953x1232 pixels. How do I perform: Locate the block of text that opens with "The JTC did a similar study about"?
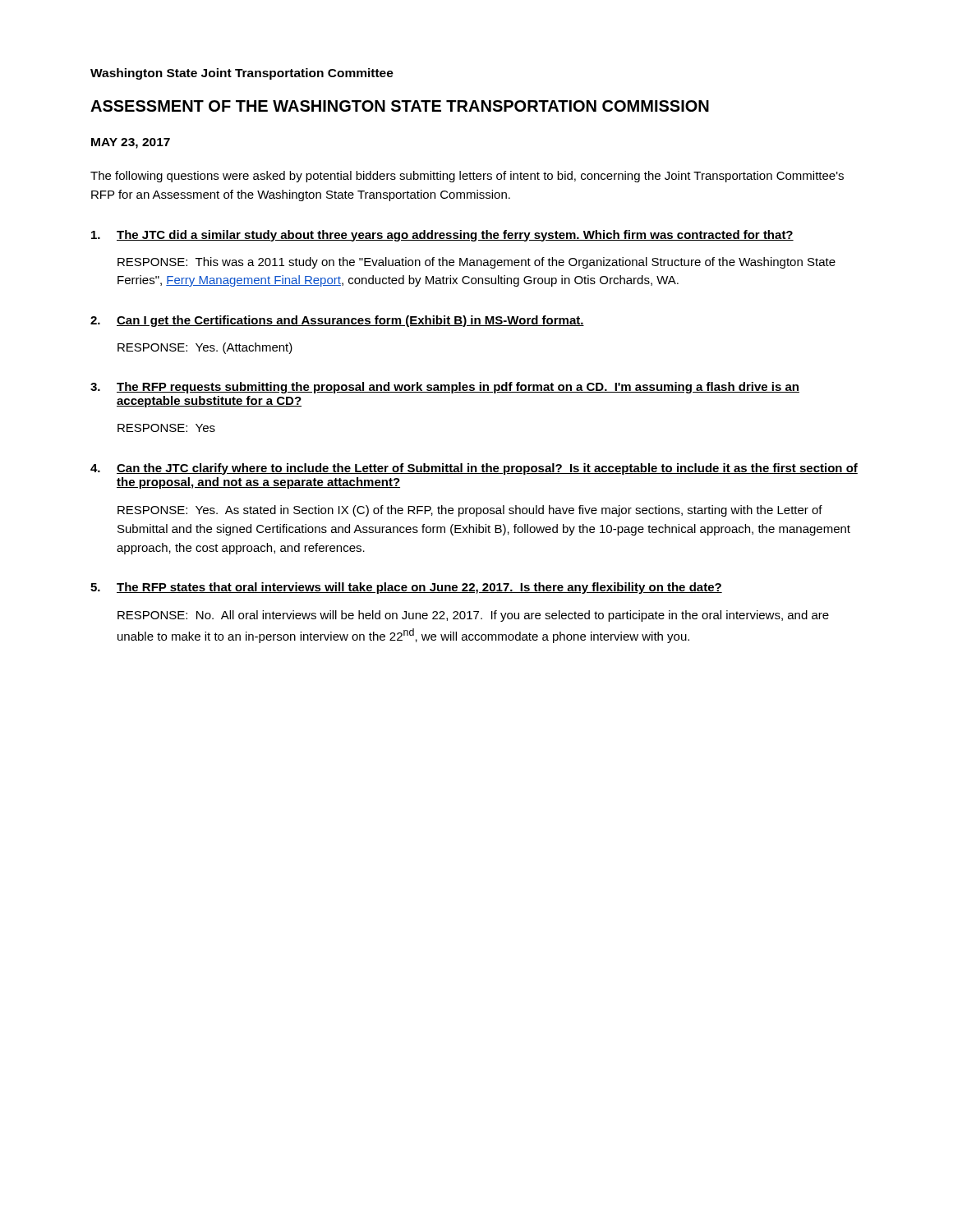[x=476, y=258]
